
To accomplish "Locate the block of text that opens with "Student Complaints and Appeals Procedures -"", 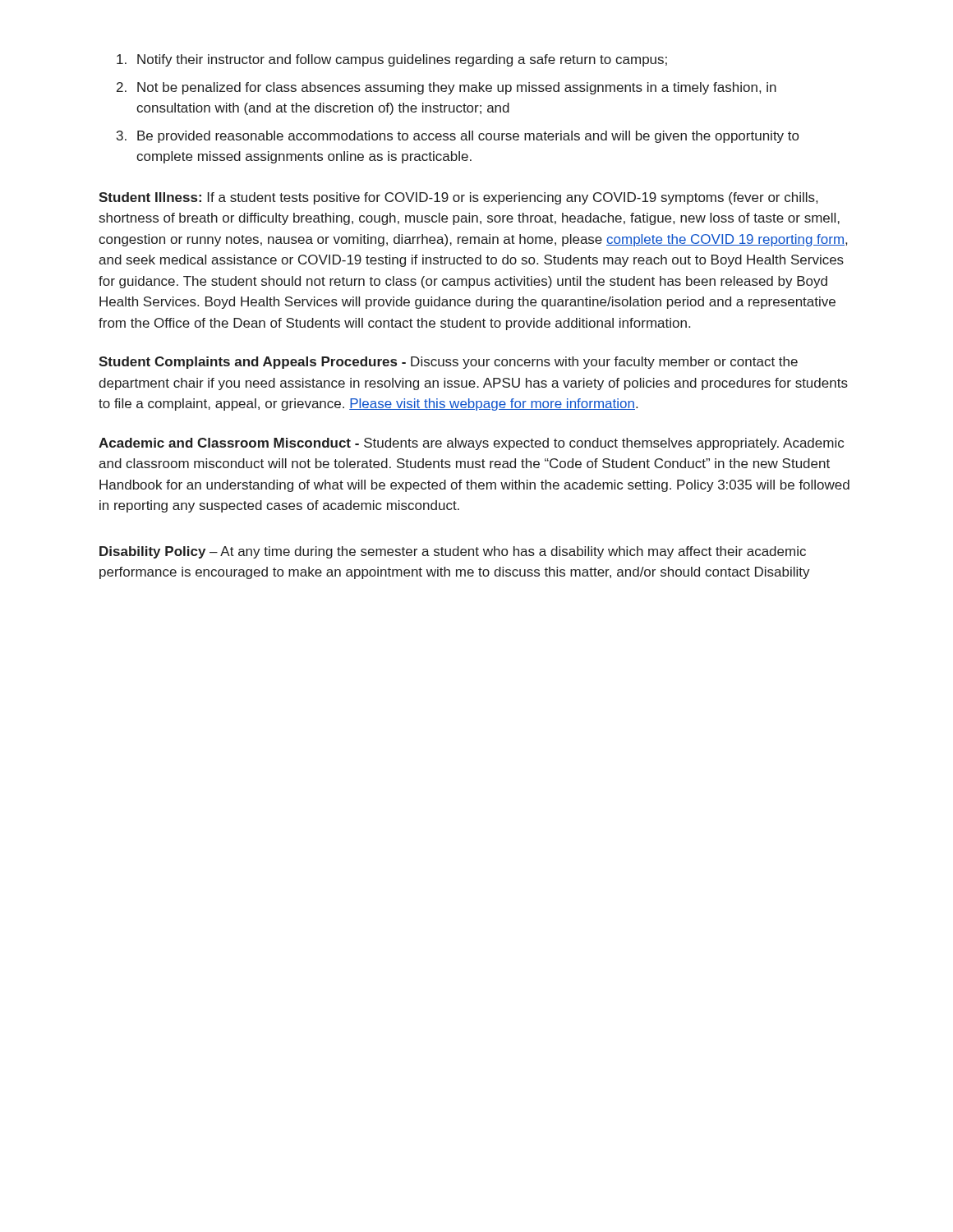I will click(473, 383).
